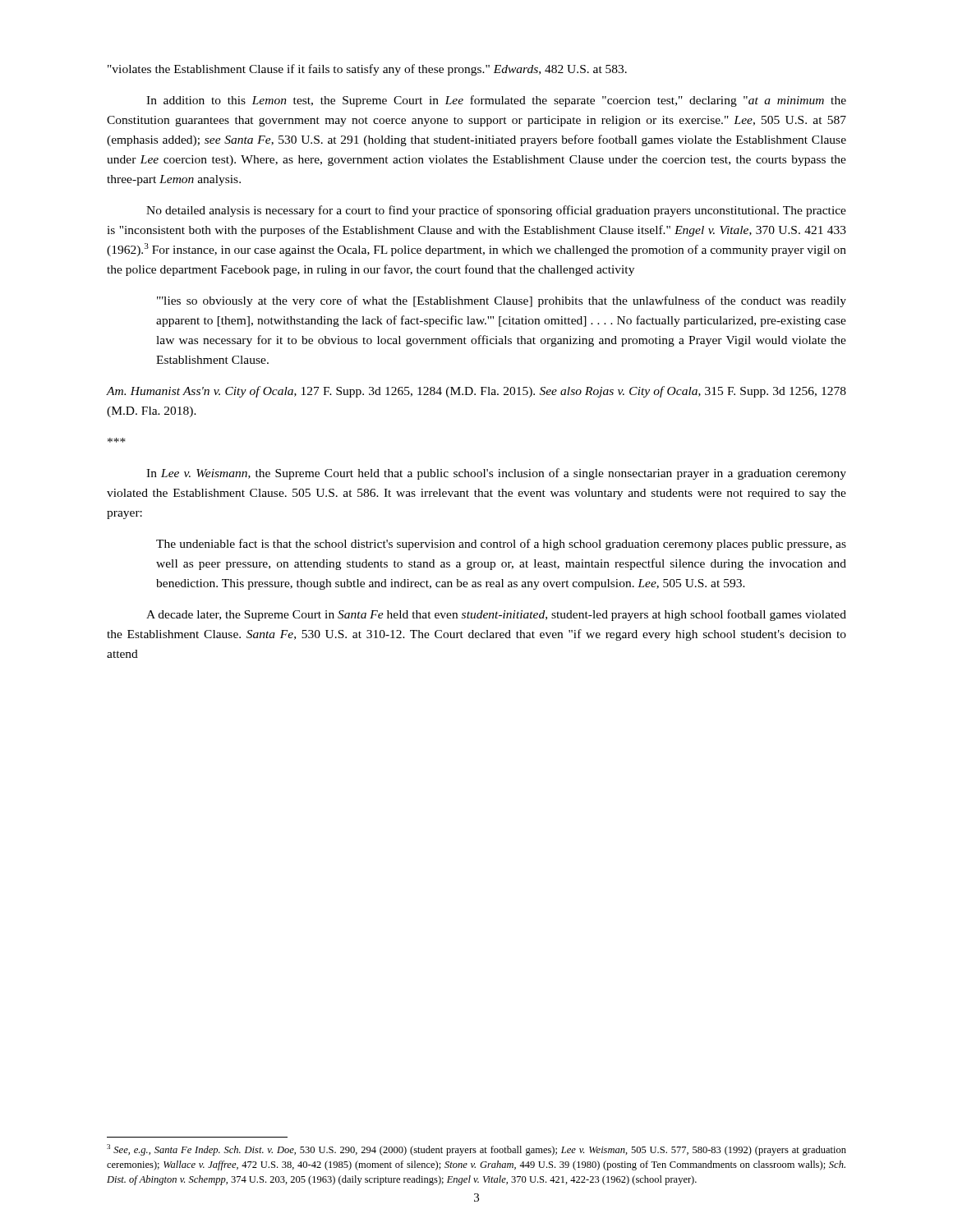Find the text block containing ""violates the Establishment Clause if"
Screen dimensions: 1232x953
tap(476, 69)
